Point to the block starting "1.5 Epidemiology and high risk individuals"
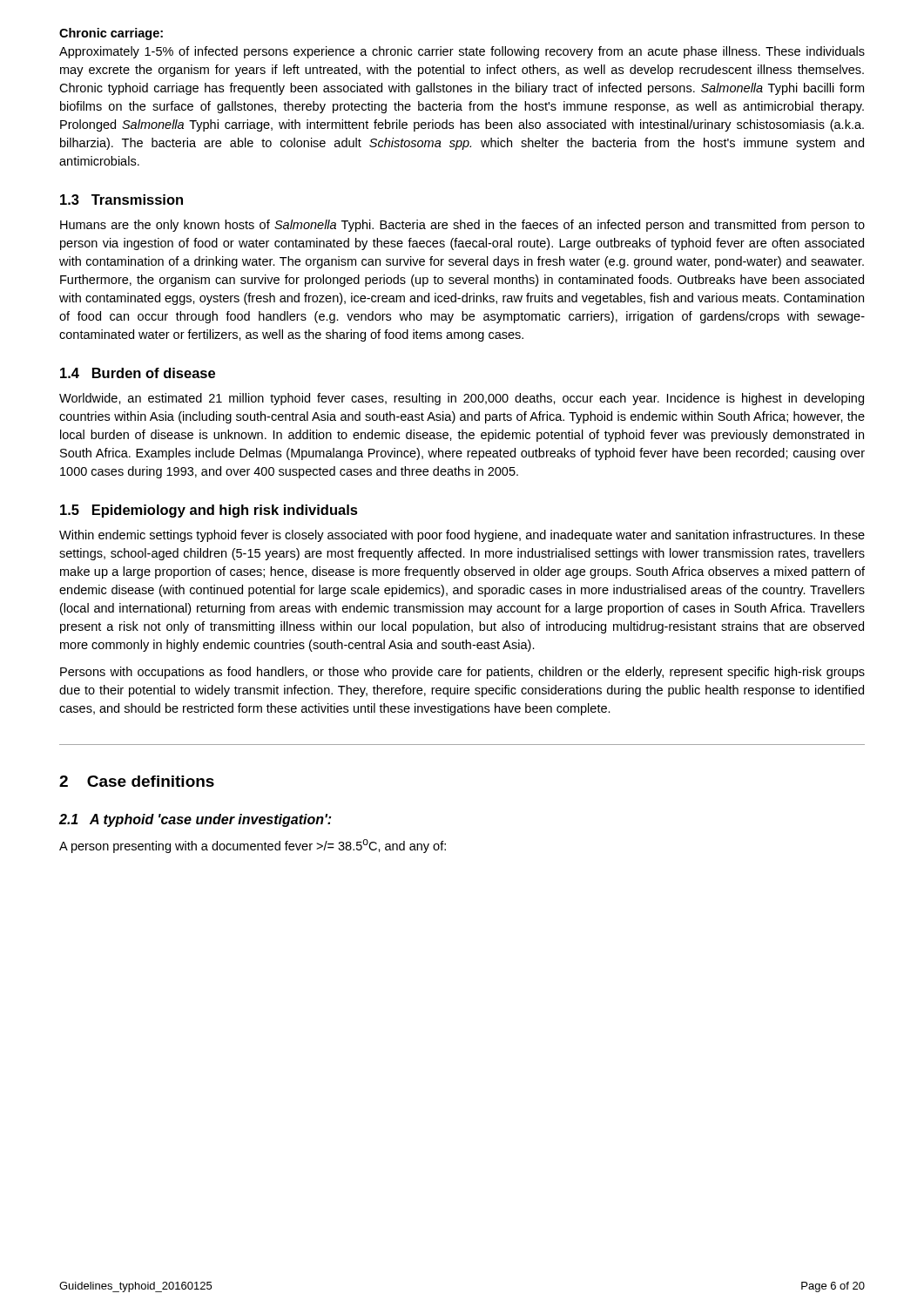This screenshot has width=924, height=1307. click(x=209, y=510)
